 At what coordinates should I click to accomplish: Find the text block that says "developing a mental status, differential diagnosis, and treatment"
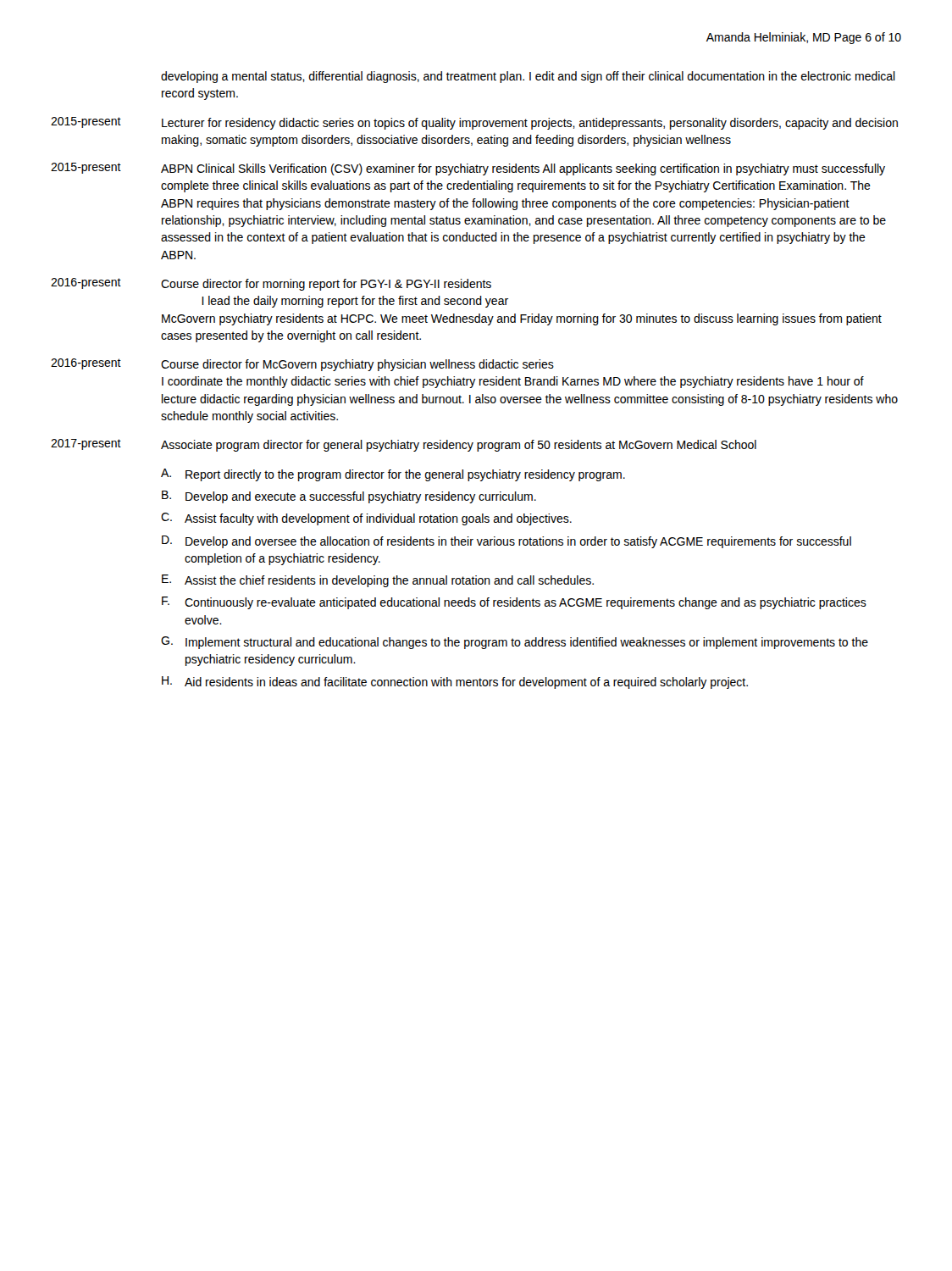(476, 85)
